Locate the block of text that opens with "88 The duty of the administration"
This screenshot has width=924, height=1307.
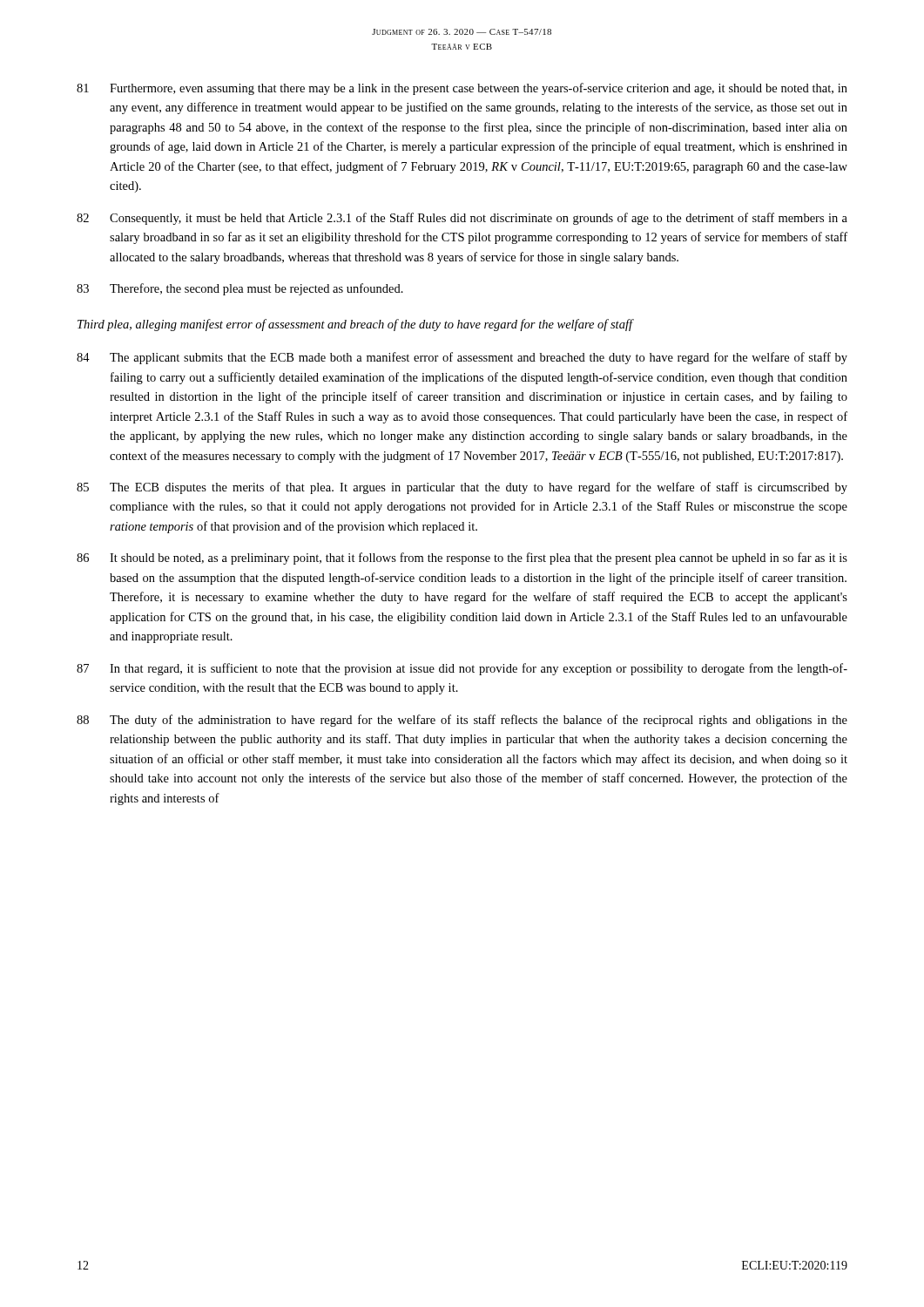[462, 759]
